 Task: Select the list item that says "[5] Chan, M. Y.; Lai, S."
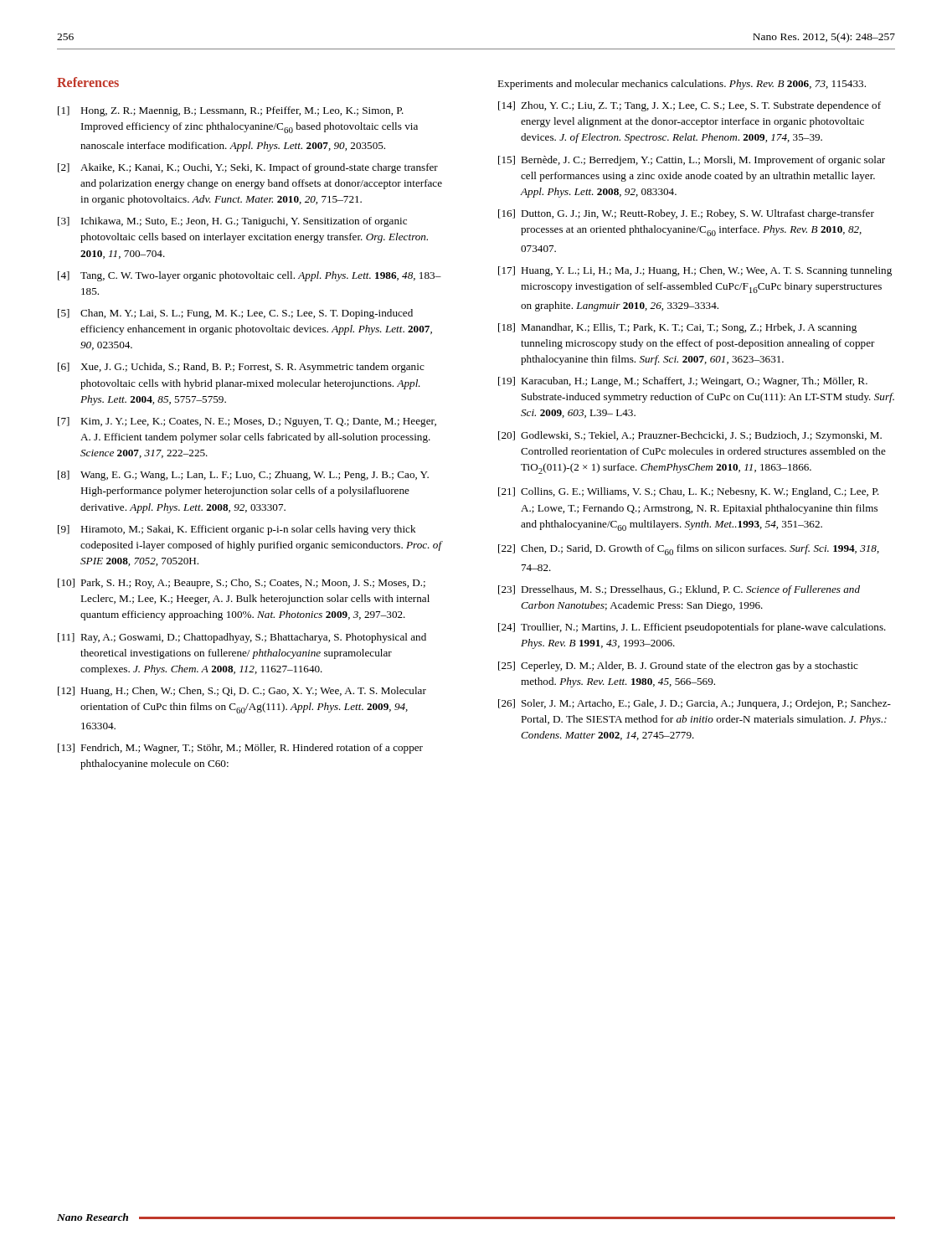tap(250, 329)
